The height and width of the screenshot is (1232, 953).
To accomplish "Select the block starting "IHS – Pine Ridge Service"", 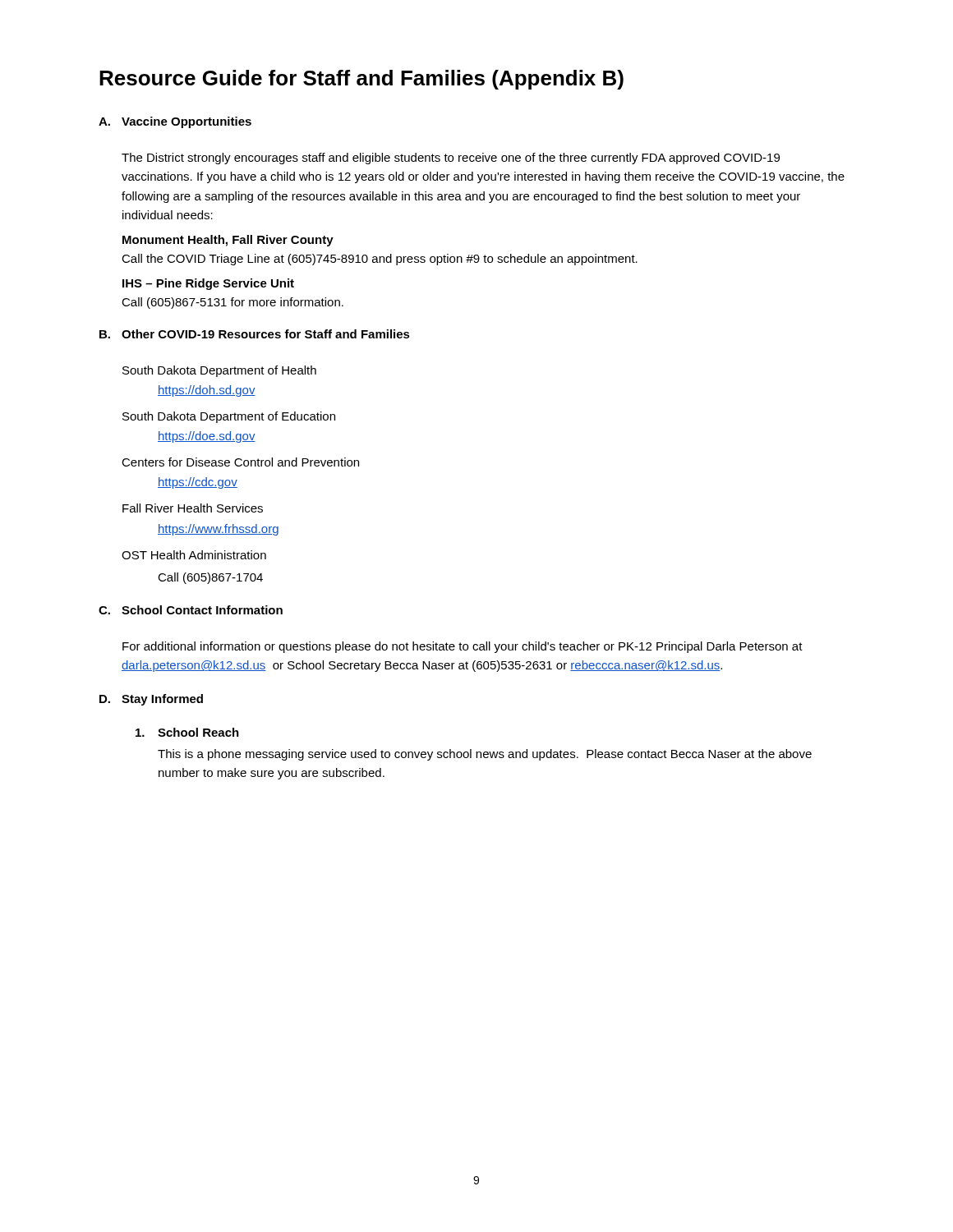I will (208, 283).
